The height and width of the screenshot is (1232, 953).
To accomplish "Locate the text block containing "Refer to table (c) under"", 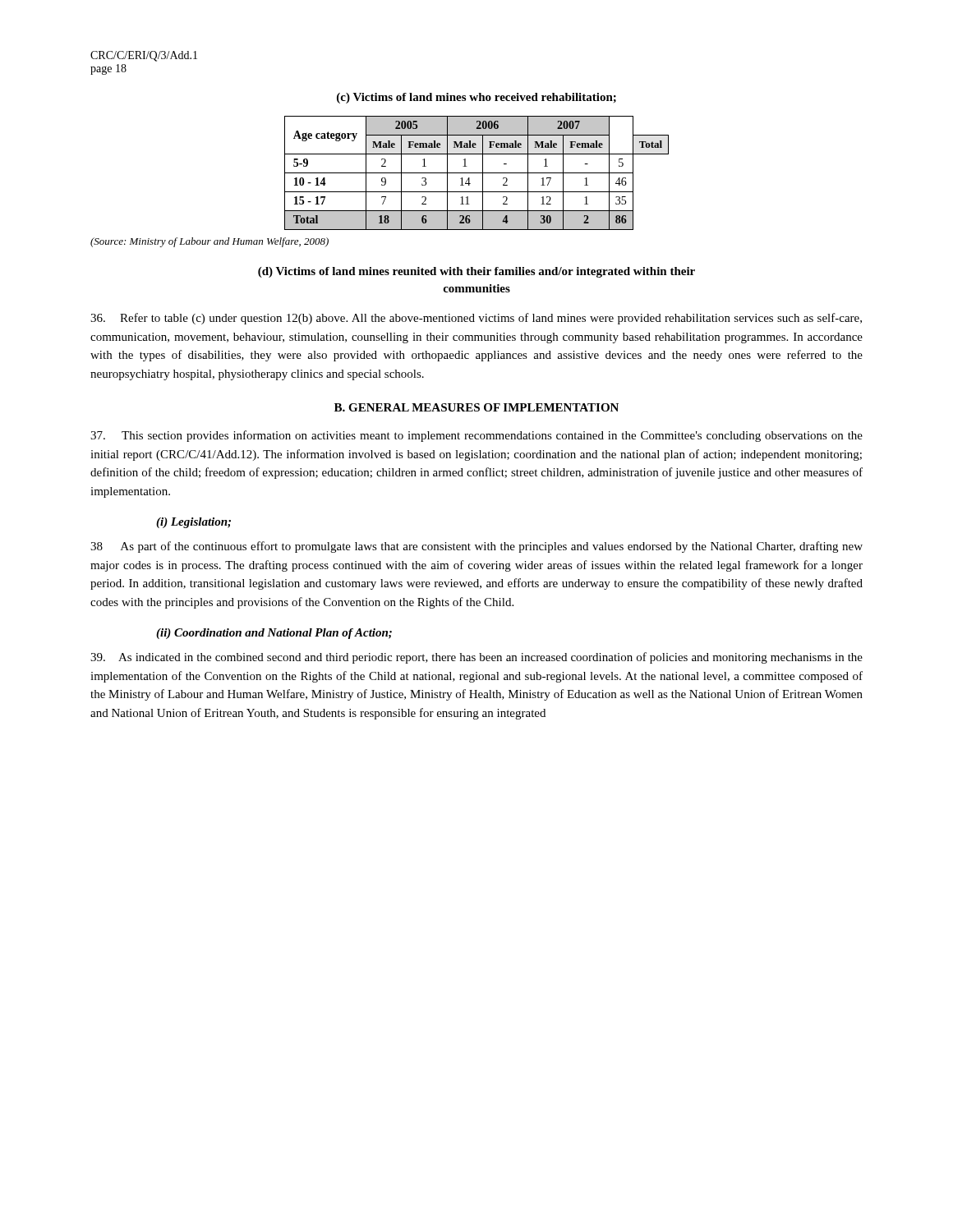I will pyautogui.click(x=476, y=346).
